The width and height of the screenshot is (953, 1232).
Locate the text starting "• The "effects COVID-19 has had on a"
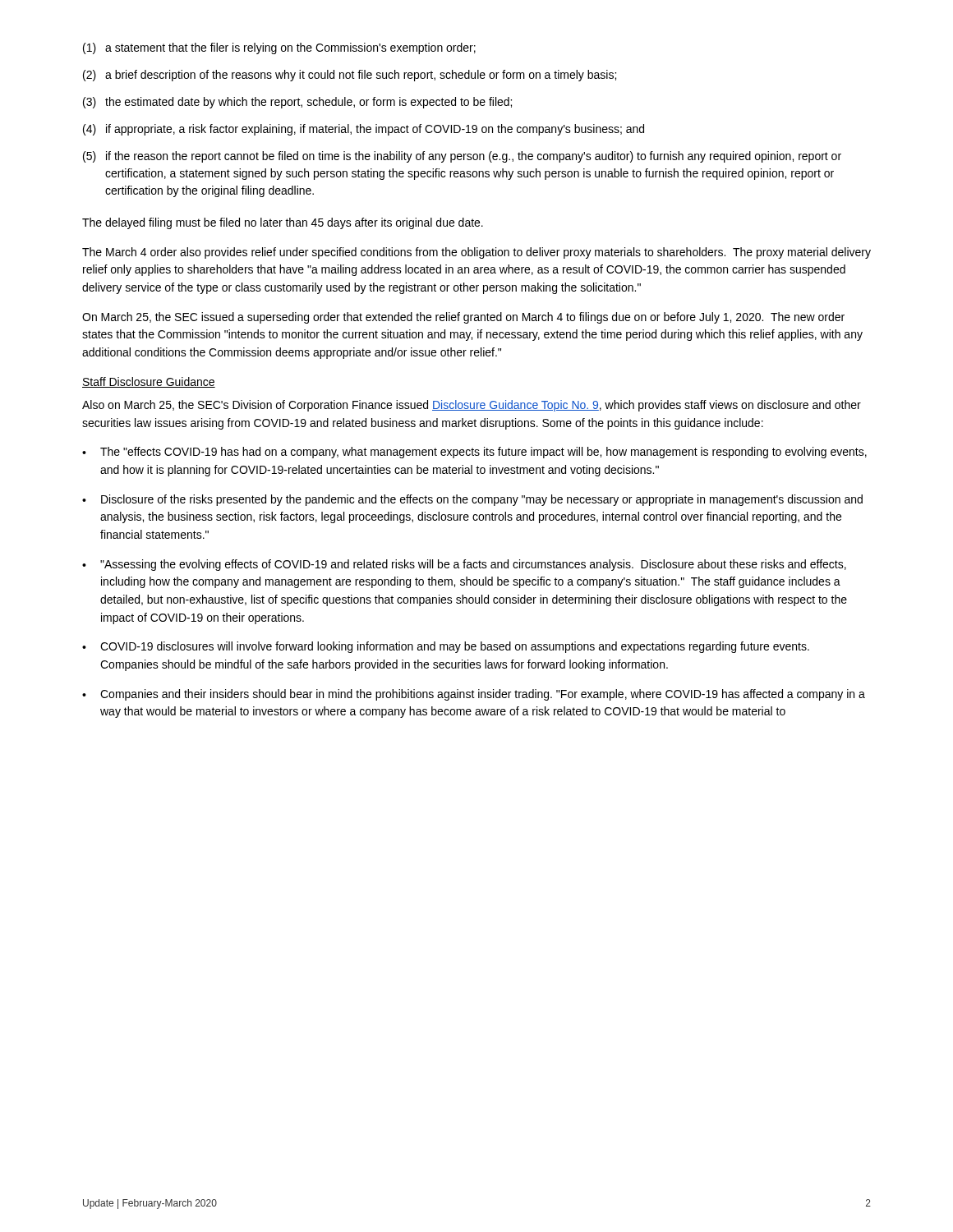coord(476,461)
